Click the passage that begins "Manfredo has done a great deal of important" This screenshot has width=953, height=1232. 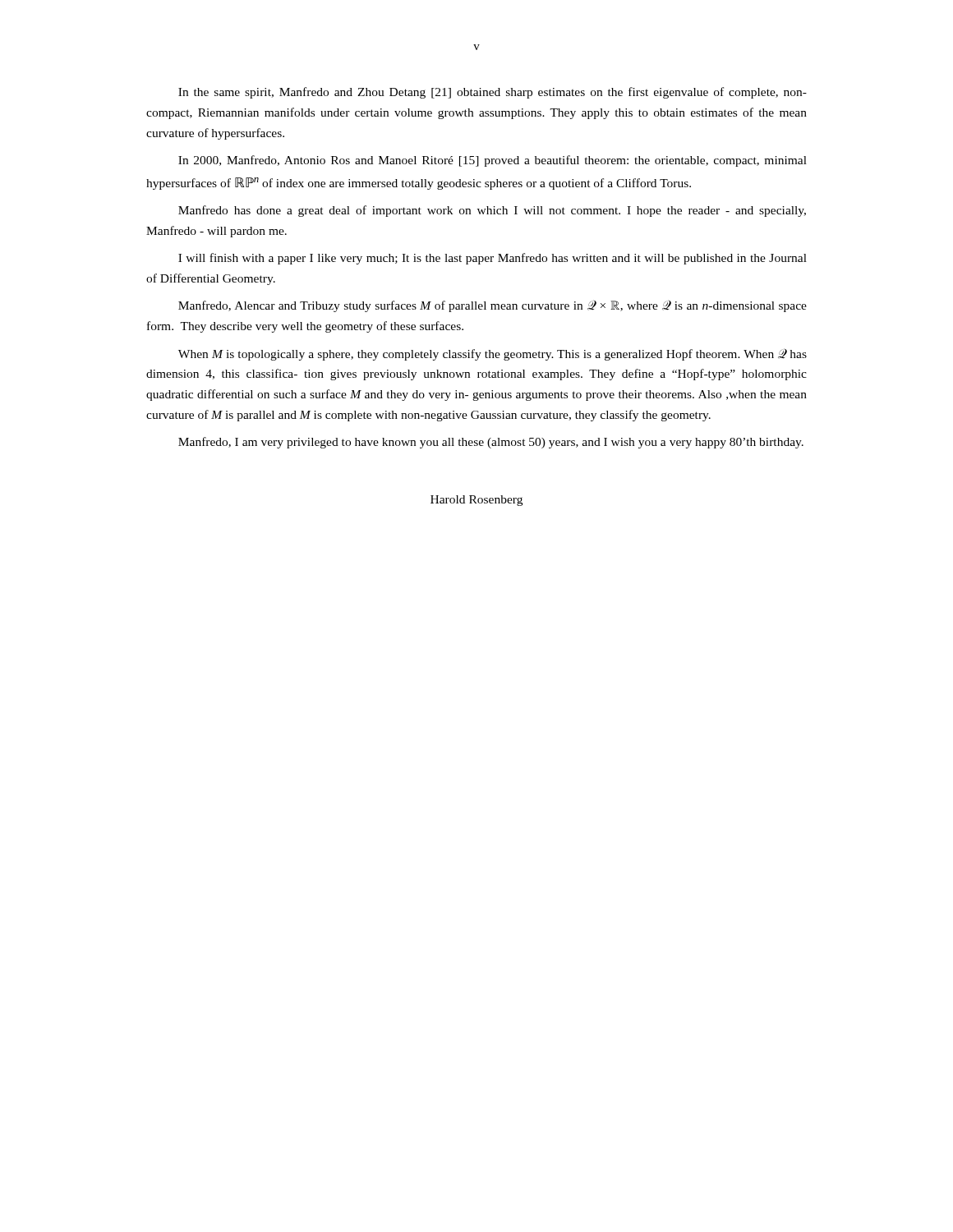pyautogui.click(x=476, y=220)
